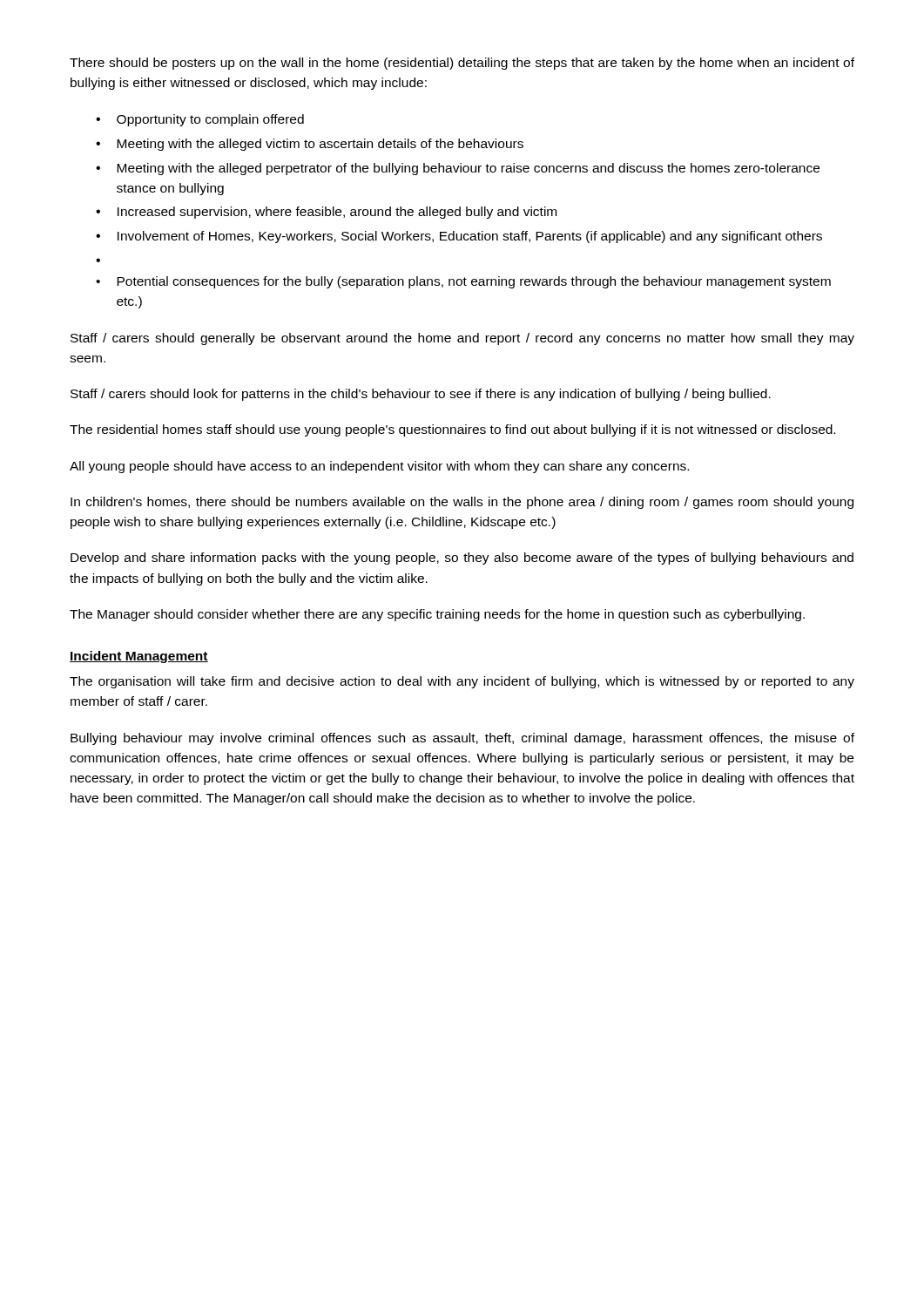This screenshot has height=1307, width=924.
Task: Point to the block beginning "The organisation will take firm and"
Action: [462, 691]
